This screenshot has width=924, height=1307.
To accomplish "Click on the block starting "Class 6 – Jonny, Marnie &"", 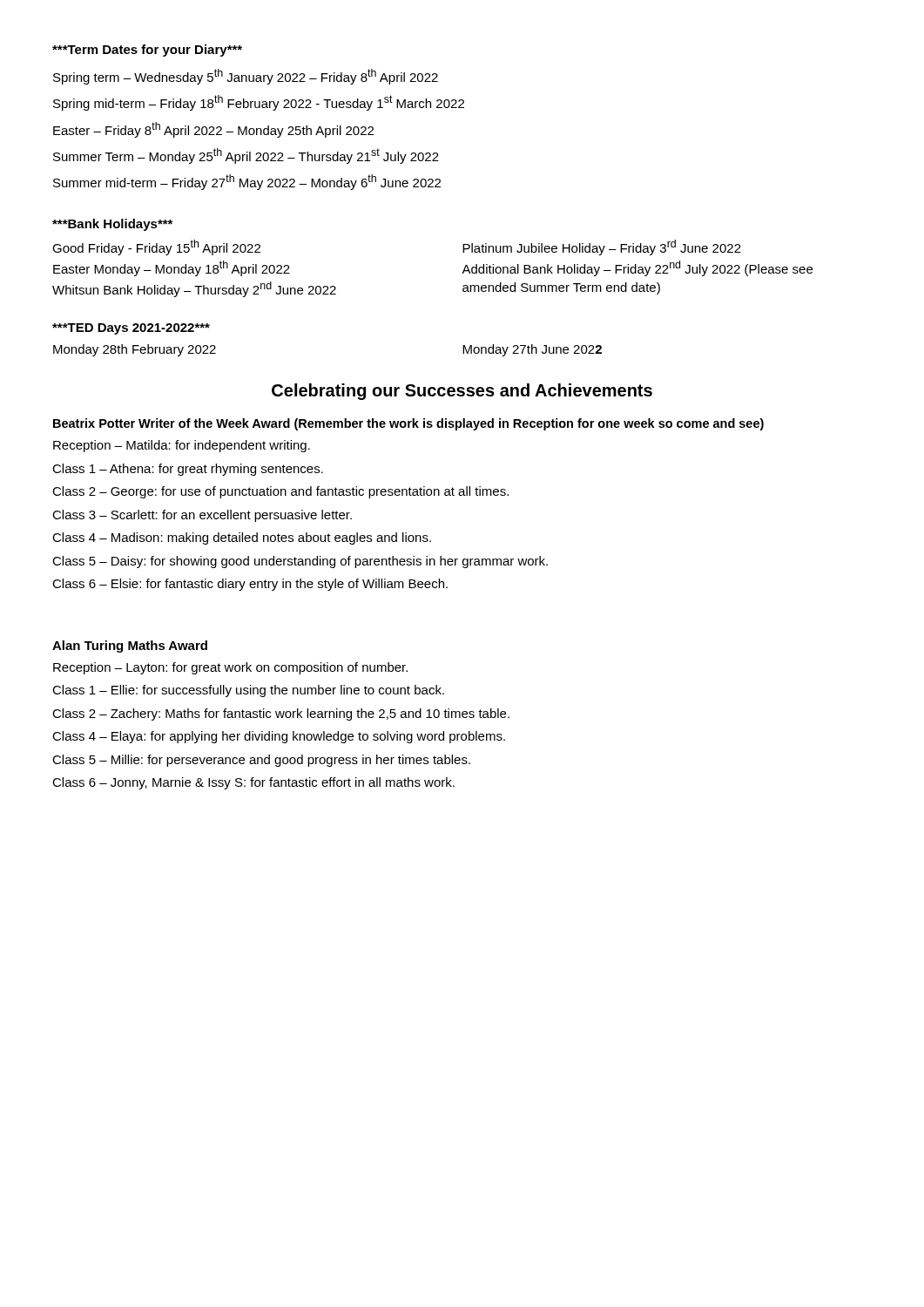I will (x=254, y=782).
